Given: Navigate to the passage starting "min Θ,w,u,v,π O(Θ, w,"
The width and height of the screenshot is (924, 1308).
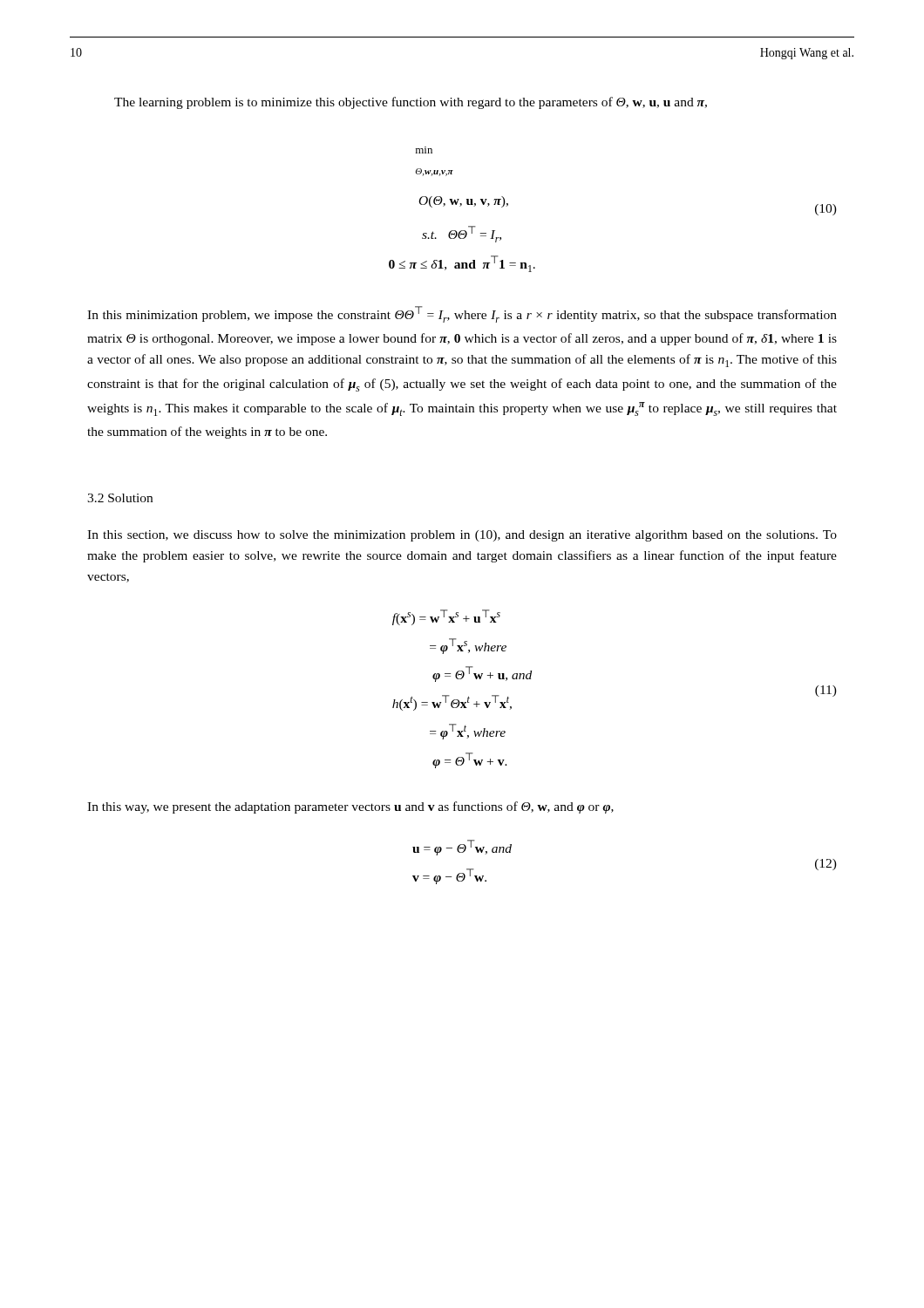Looking at the screenshot, I should coord(462,208).
